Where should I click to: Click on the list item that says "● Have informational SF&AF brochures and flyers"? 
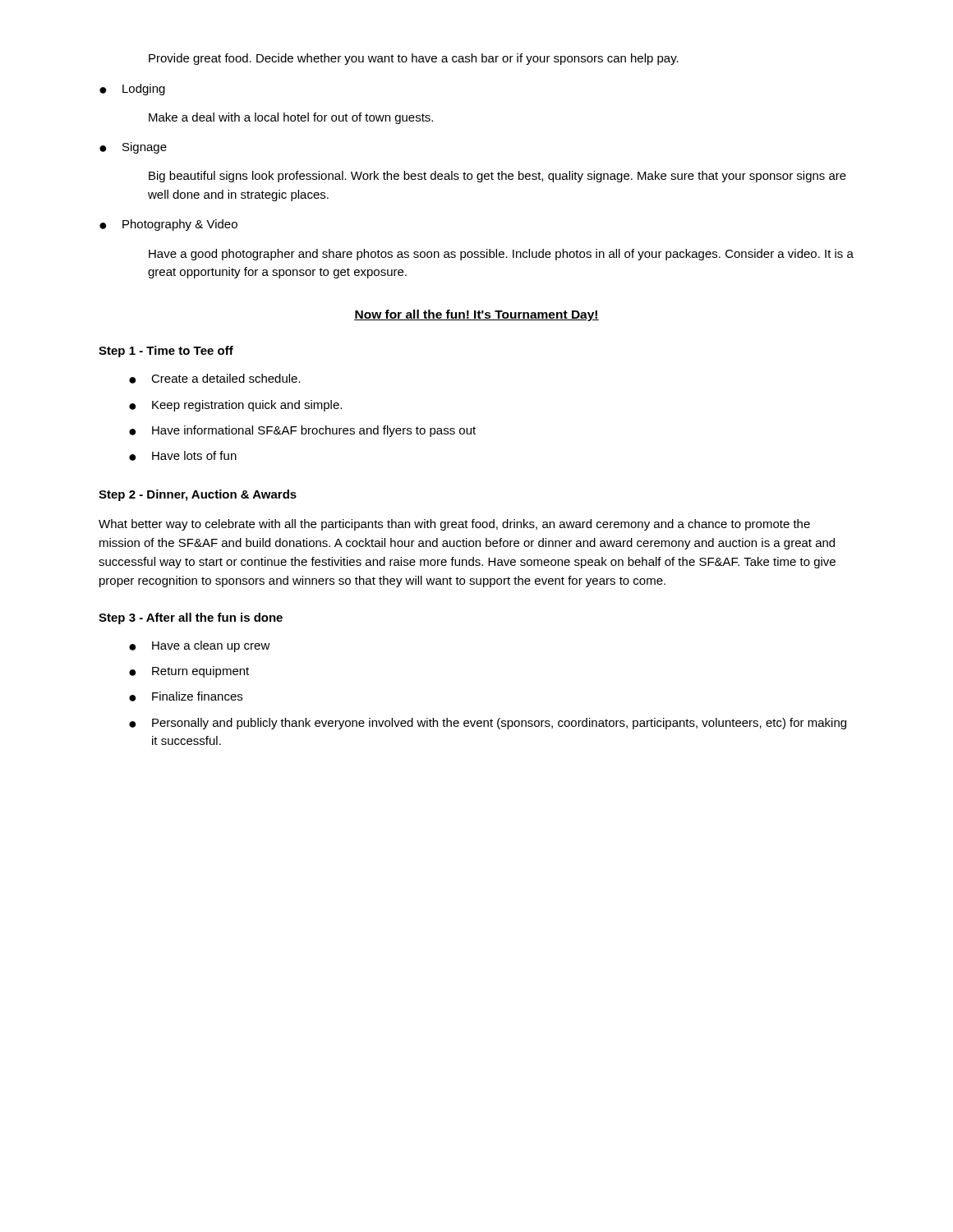point(302,431)
